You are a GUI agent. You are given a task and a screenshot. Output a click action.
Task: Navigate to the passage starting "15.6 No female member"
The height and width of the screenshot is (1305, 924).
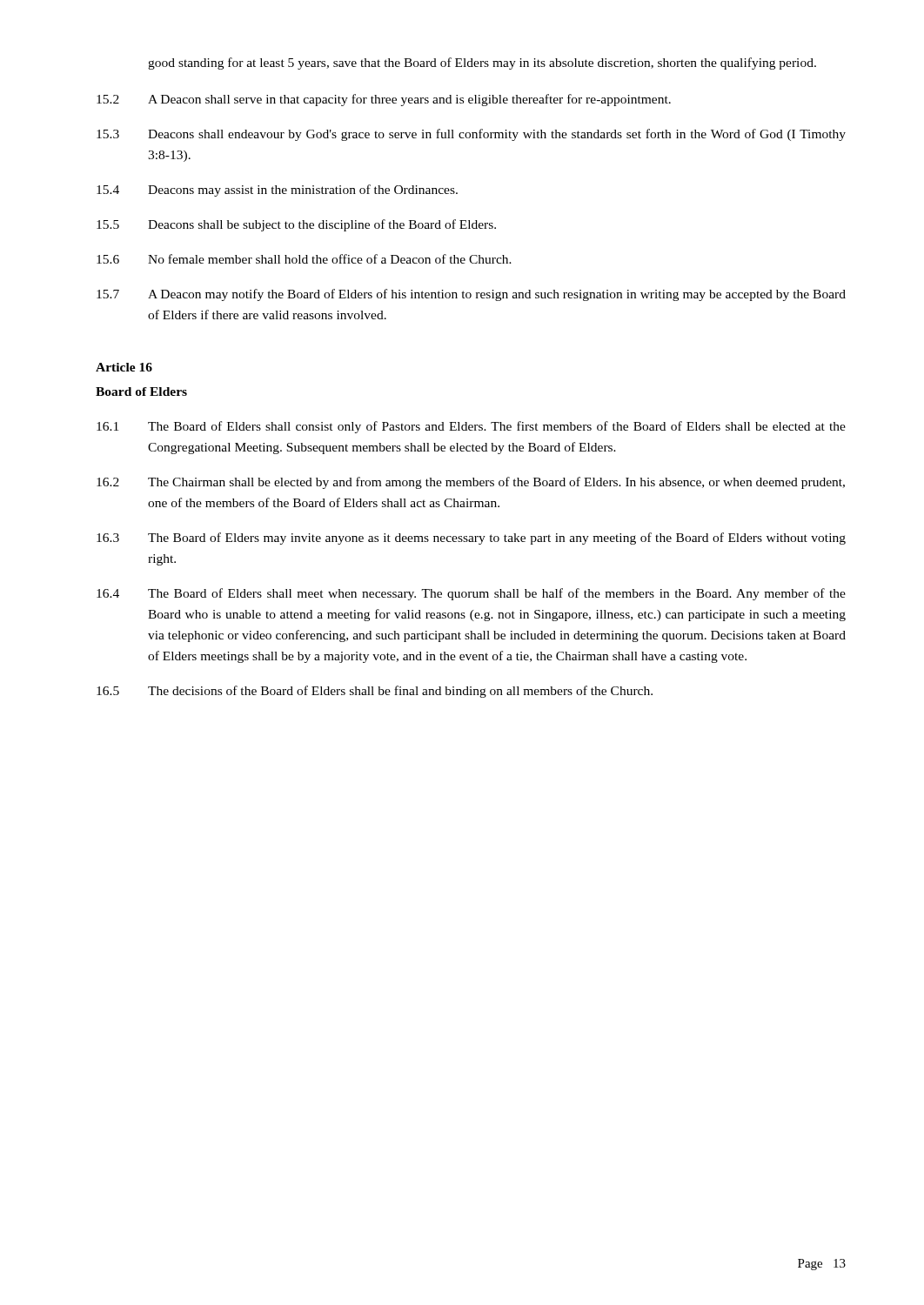click(x=471, y=259)
